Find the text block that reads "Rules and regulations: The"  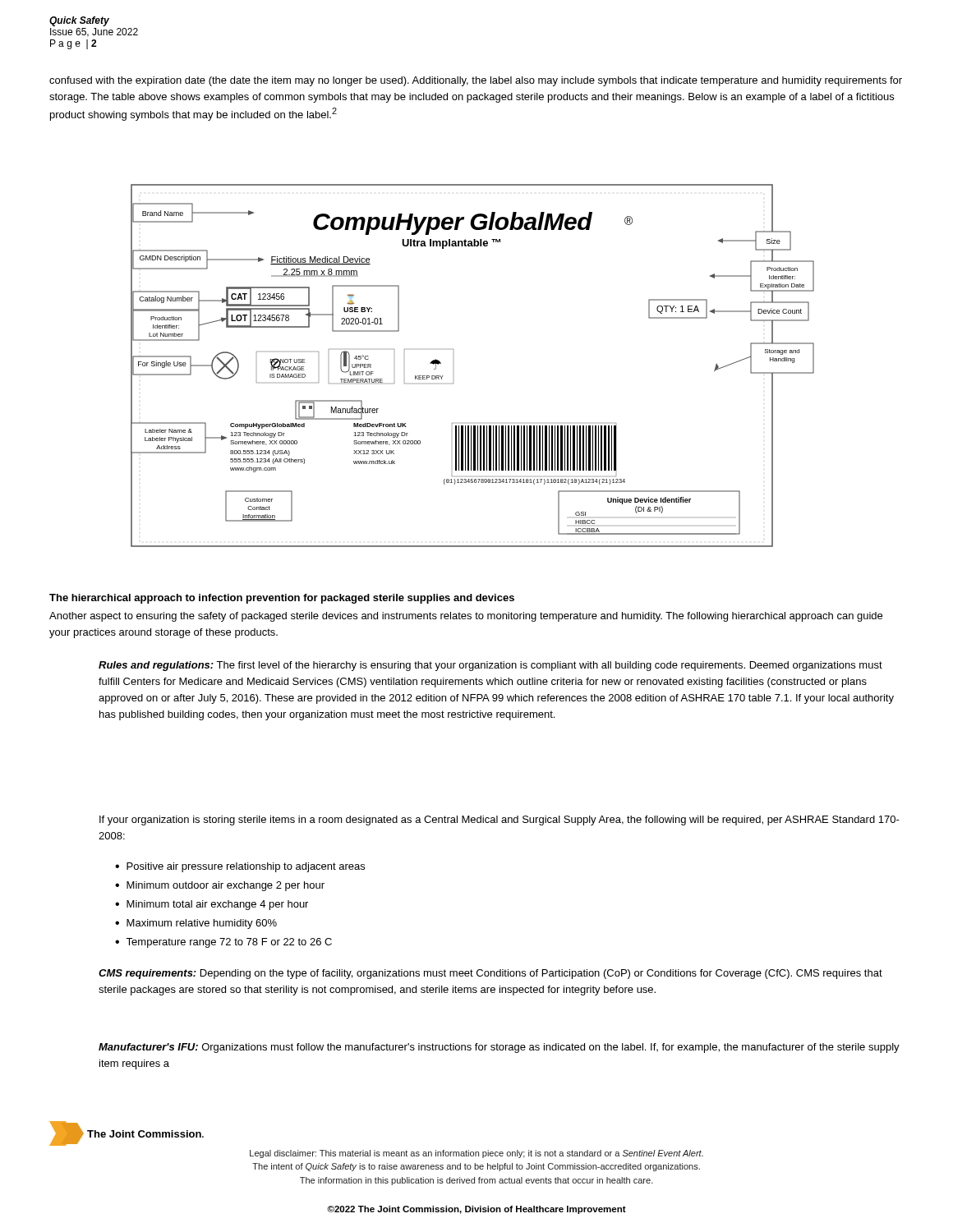[x=496, y=690]
